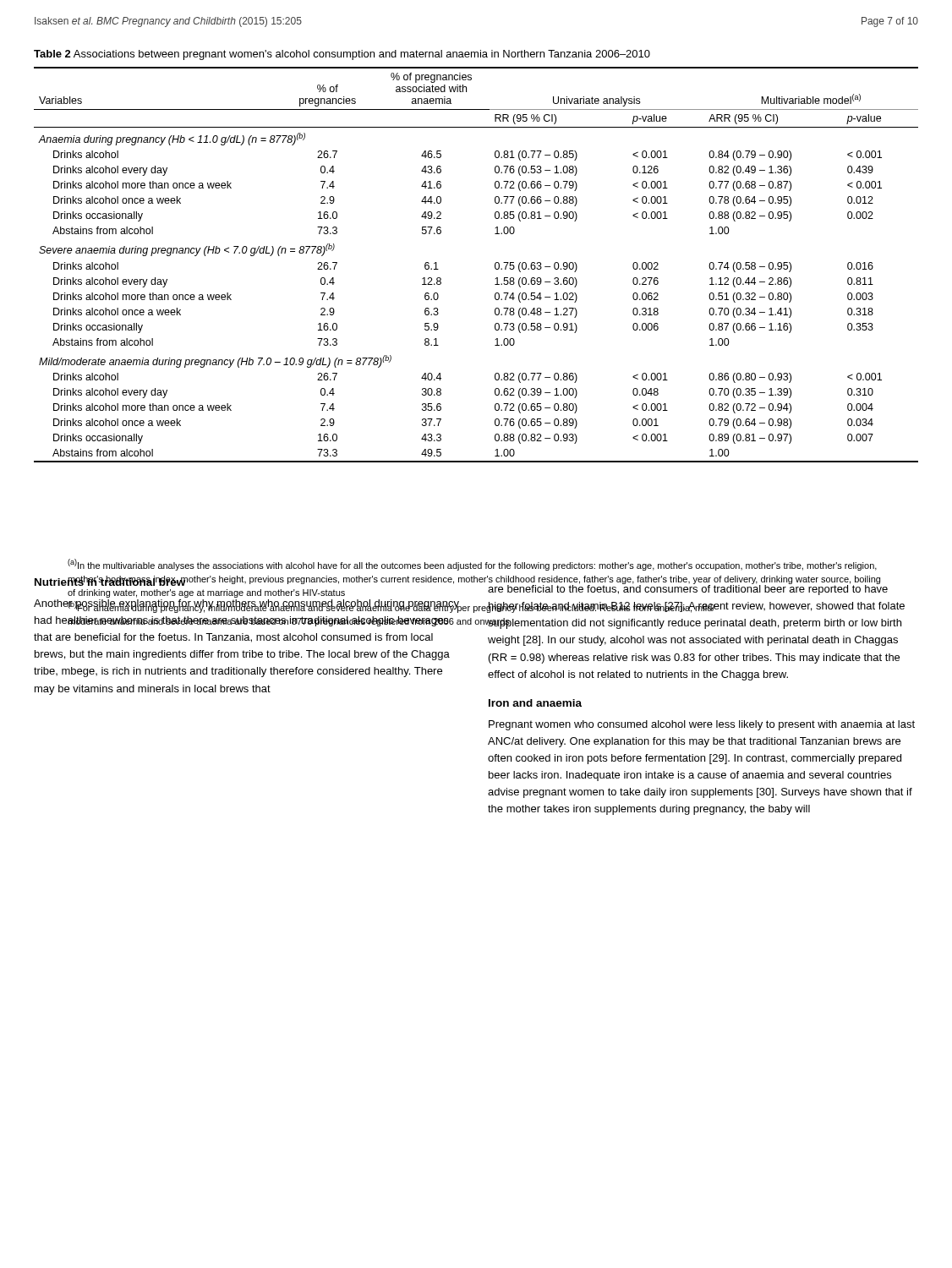Find the table that mentions "Anaemia during pregnancy (Hb"
Screen dimensions: 1268x952
pyautogui.click(x=476, y=265)
